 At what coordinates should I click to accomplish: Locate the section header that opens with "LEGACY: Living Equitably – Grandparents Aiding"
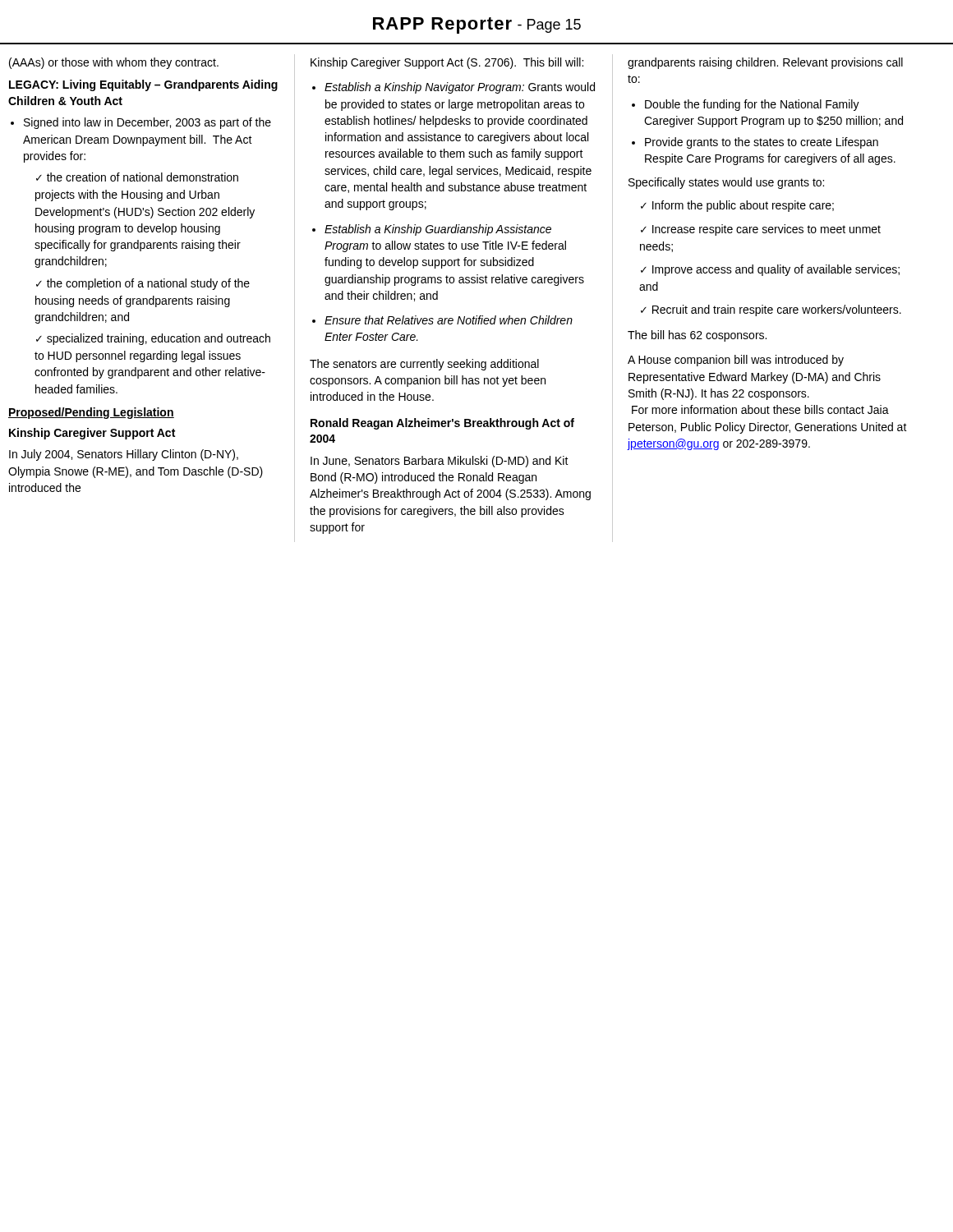click(x=143, y=93)
